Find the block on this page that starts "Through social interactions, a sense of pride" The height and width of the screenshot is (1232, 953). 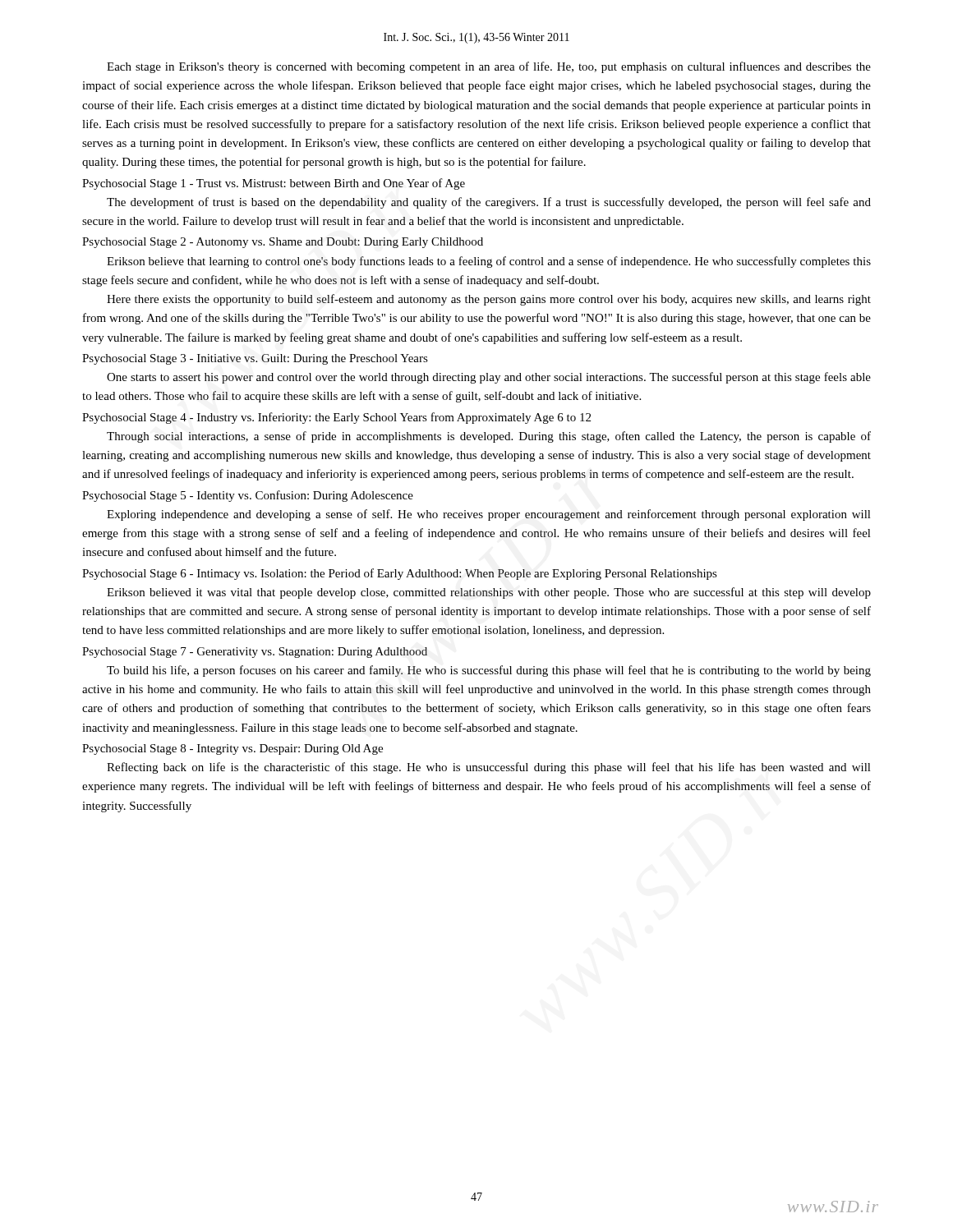tap(476, 456)
